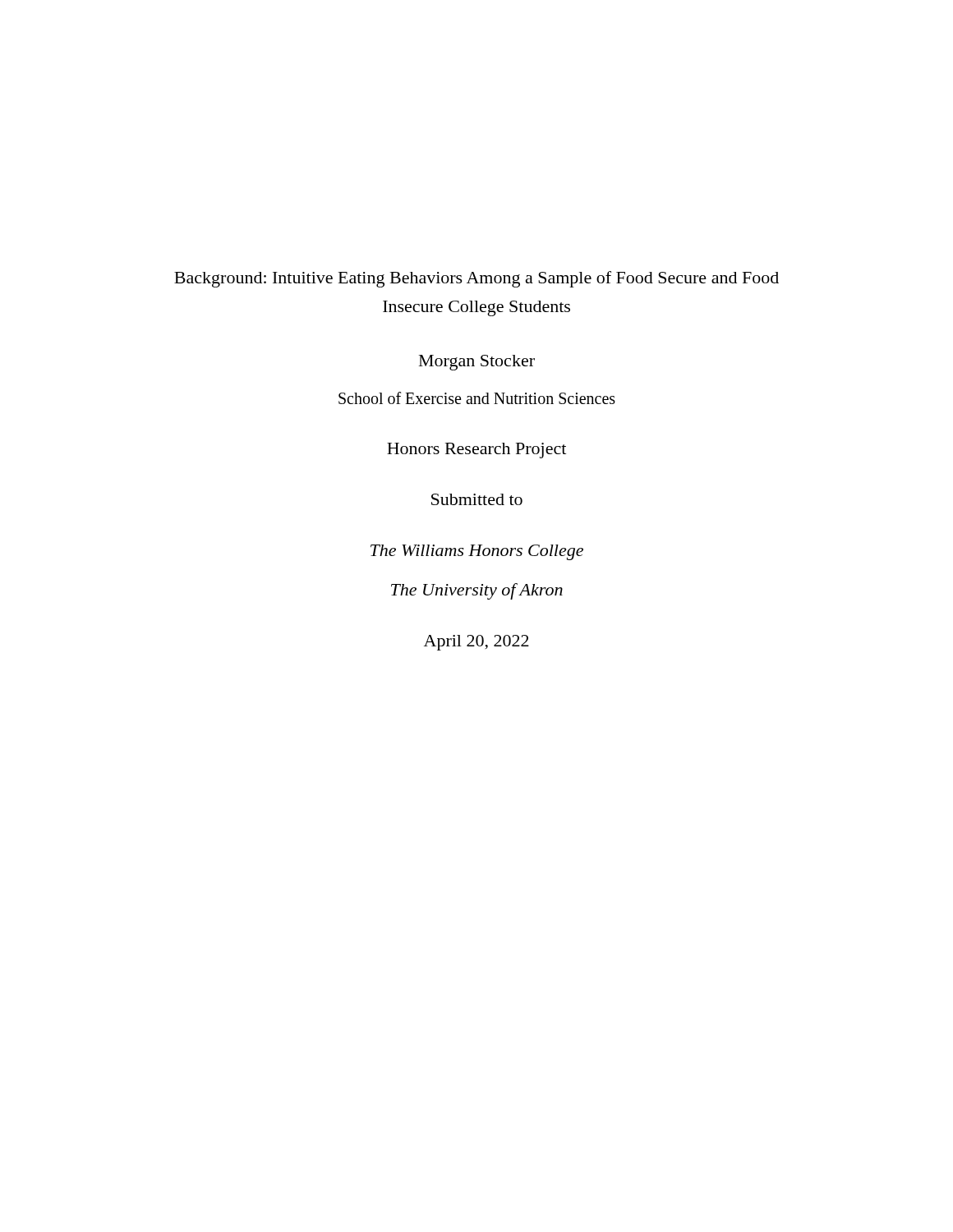The height and width of the screenshot is (1232, 953).
Task: Select the region starting "The University of Akron"
Action: pos(476,590)
